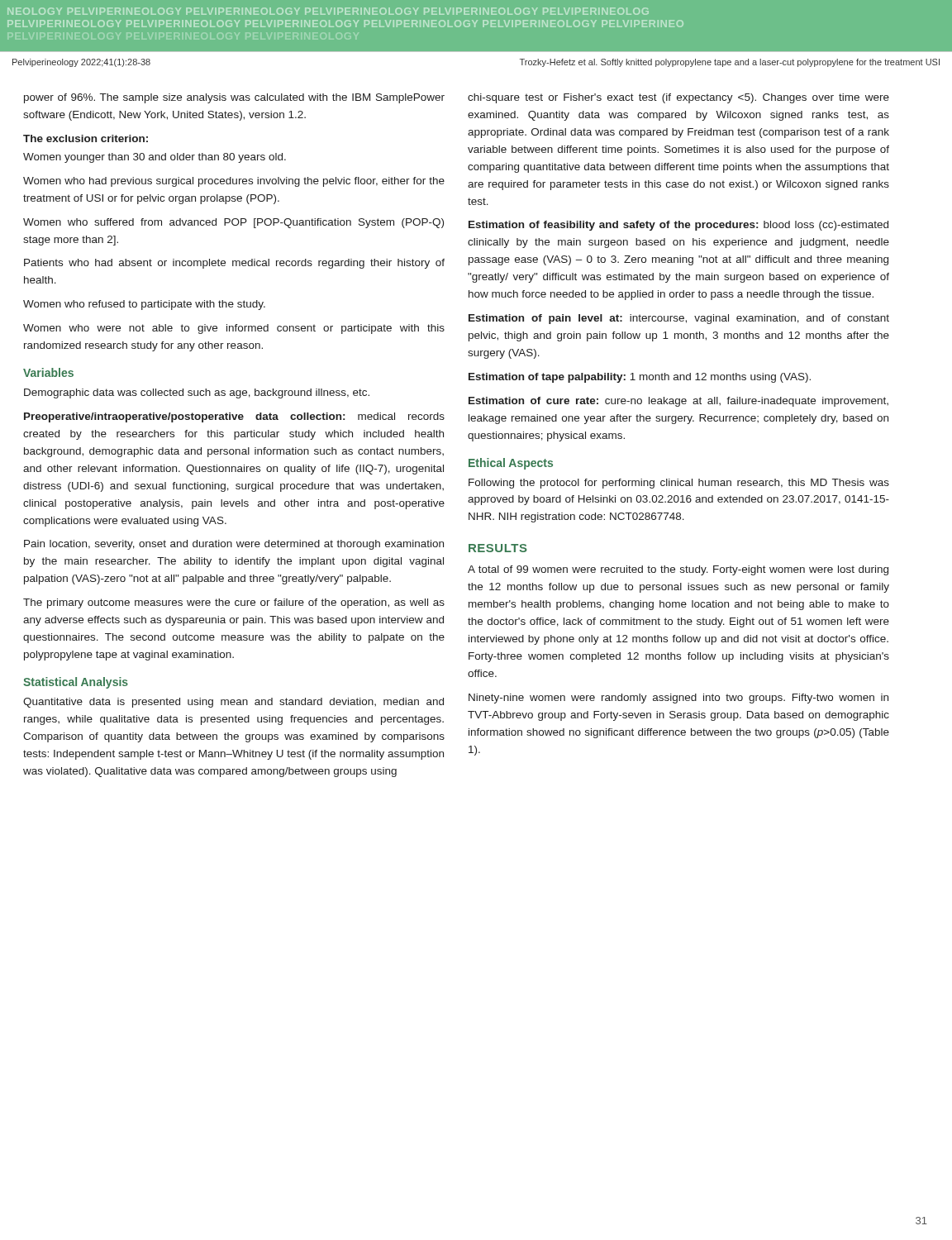Select the text block containing "Pain location, severity, onset and"
This screenshot has height=1240, width=952.
(x=234, y=562)
